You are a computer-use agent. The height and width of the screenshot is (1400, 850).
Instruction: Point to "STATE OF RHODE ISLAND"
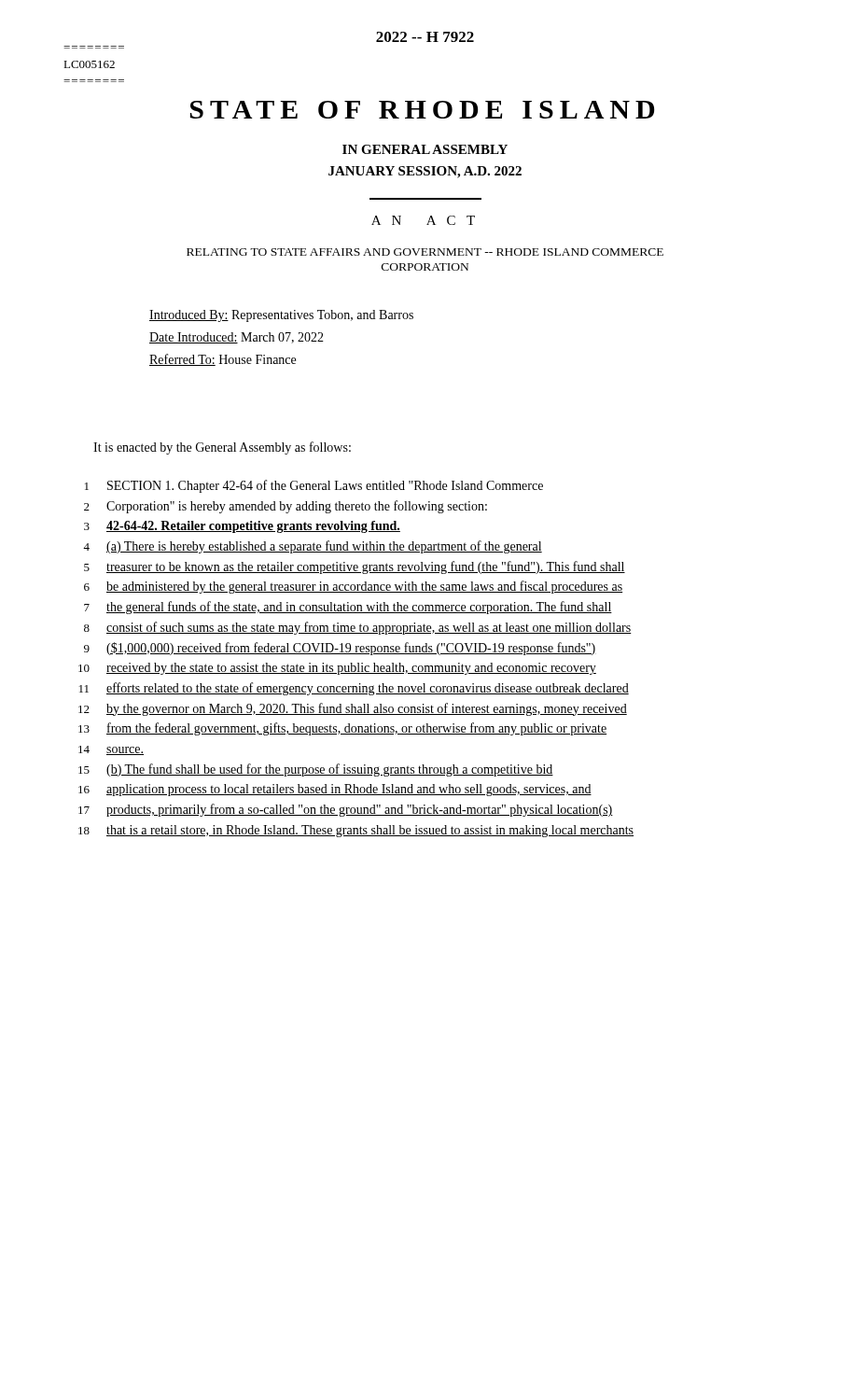[425, 109]
